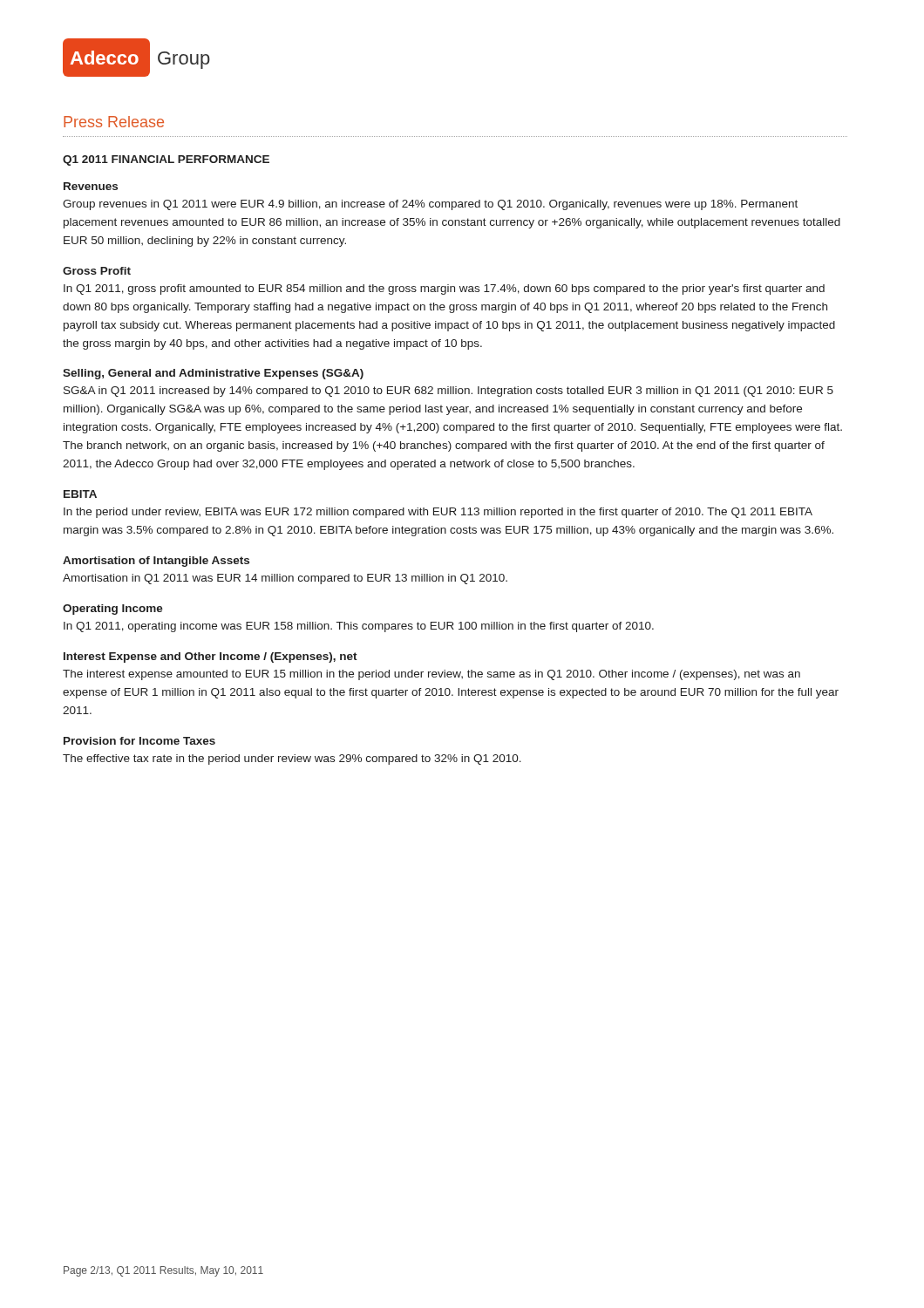The width and height of the screenshot is (924, 1308).
Task: Click the passage that begins "Group revenues in Q1 2011 were"
Action: click(x=455, y=223)
